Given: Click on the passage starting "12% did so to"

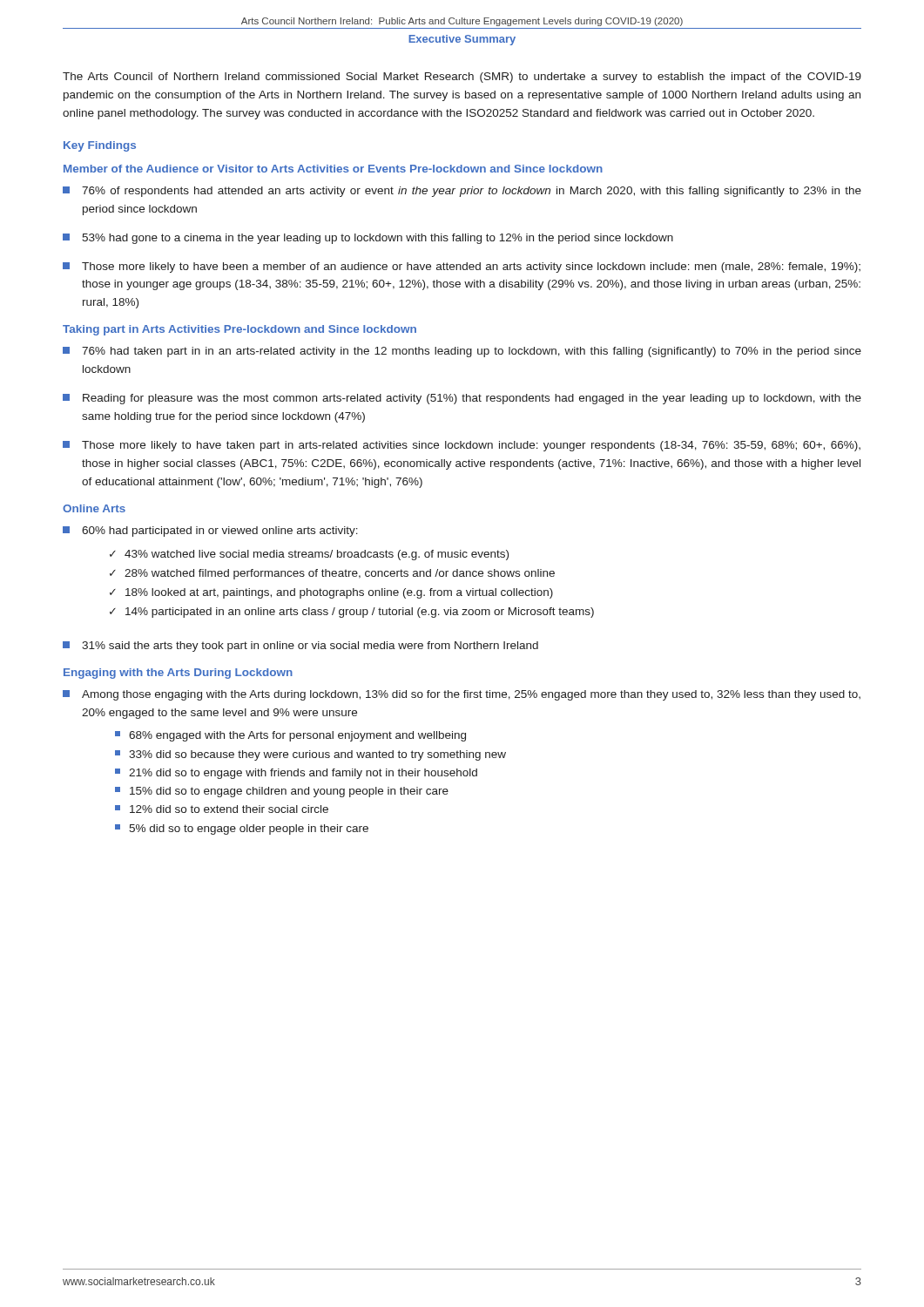Looking at the screenshot, I should [222, 810].
